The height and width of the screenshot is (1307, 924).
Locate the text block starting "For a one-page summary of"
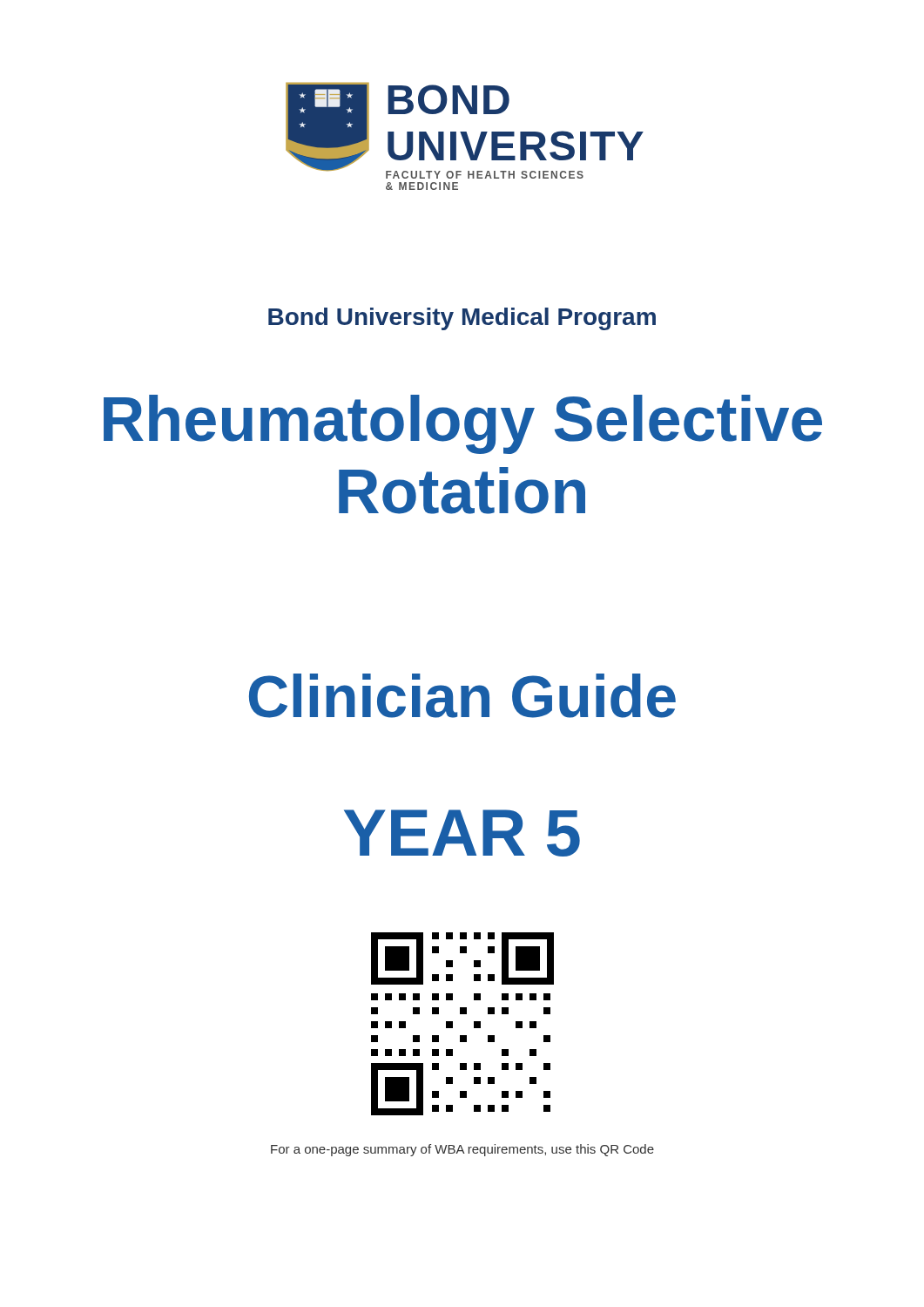click(x=462, y=1149)
